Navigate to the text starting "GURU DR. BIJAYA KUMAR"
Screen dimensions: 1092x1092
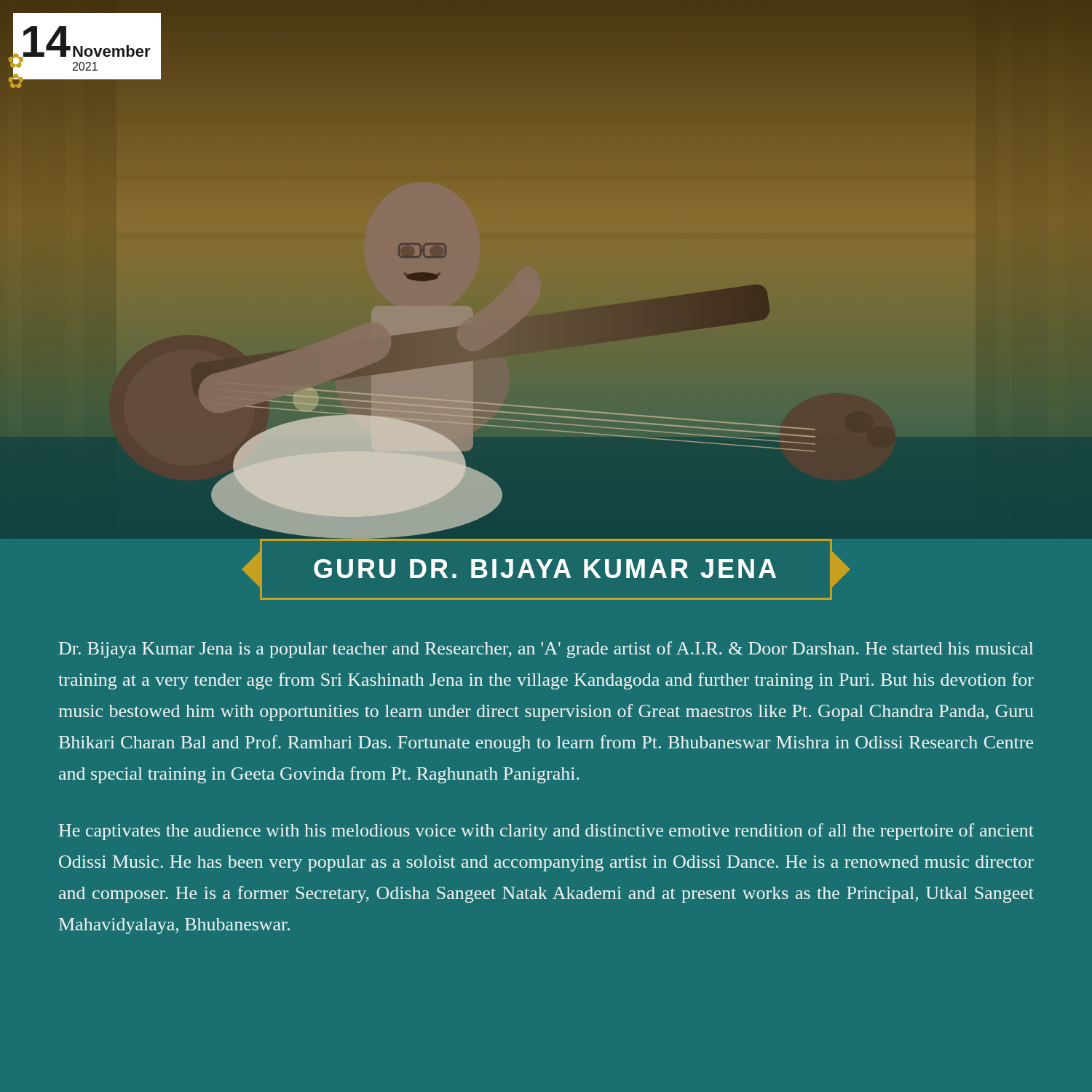(x=546, y=569)
